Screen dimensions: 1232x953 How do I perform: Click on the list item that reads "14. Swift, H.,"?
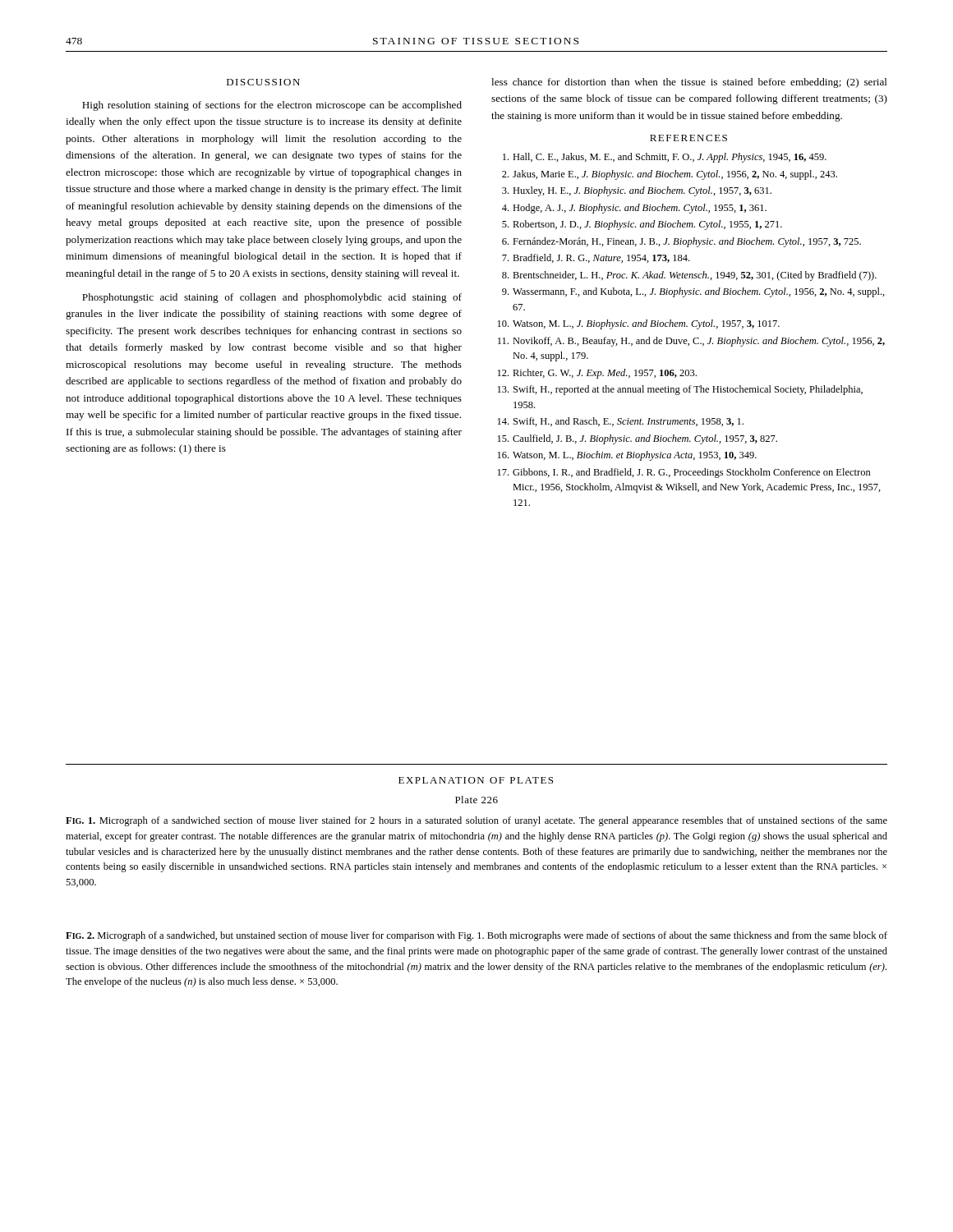[x=689, y=422]
